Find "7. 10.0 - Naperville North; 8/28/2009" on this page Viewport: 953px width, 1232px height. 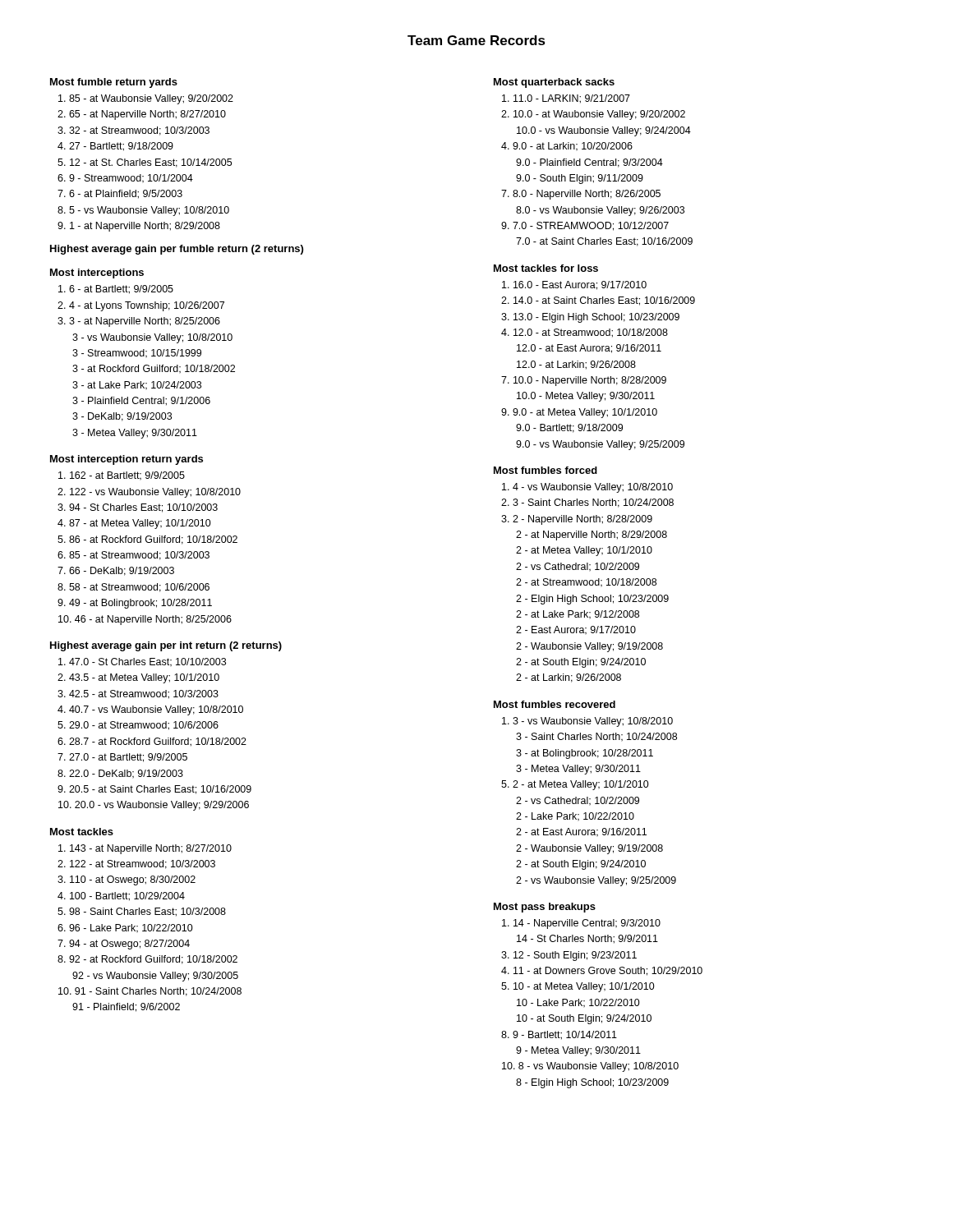[x=584, y=380]
